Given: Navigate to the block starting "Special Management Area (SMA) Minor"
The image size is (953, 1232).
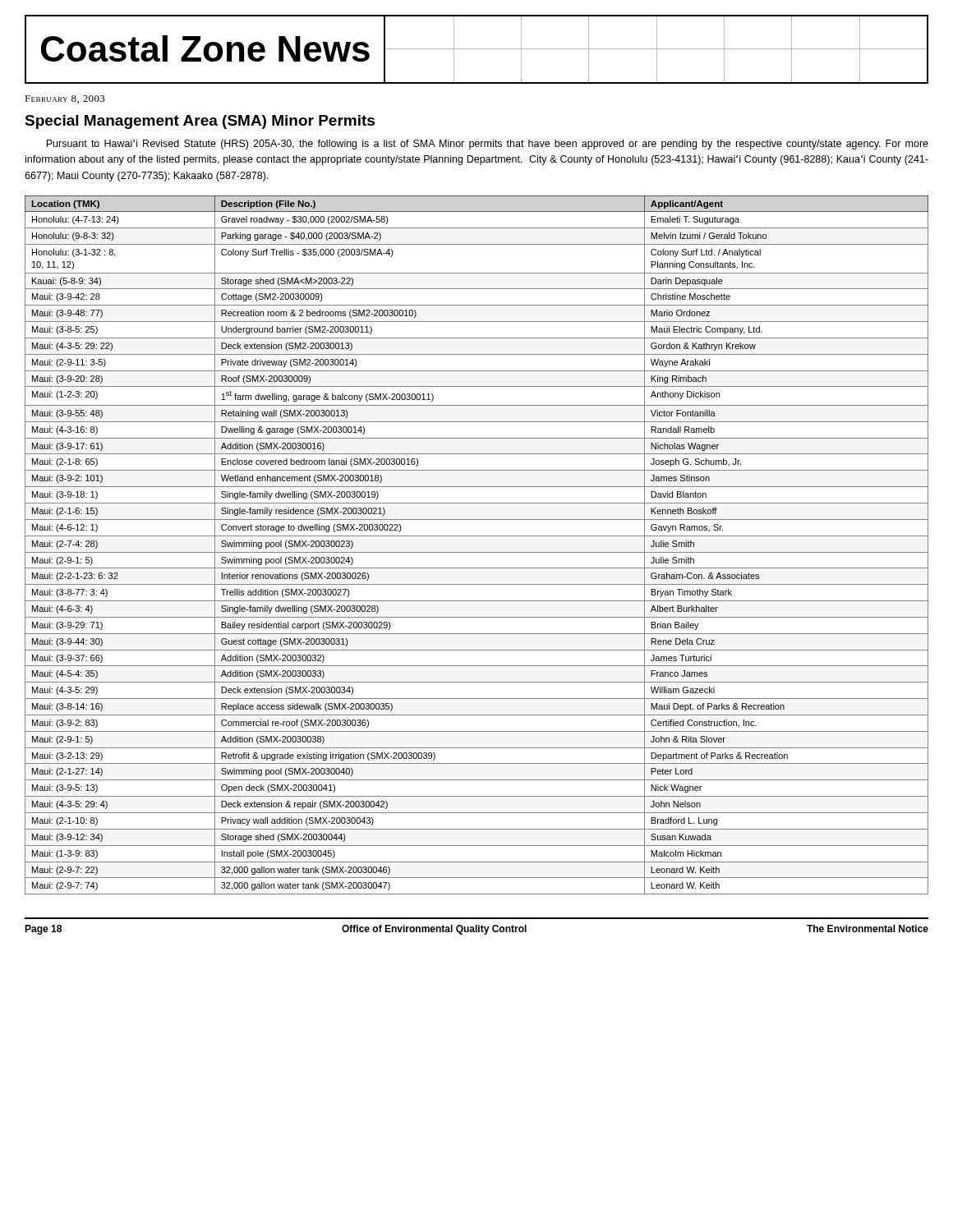Looking at the screenshot, I should [200, 120].
